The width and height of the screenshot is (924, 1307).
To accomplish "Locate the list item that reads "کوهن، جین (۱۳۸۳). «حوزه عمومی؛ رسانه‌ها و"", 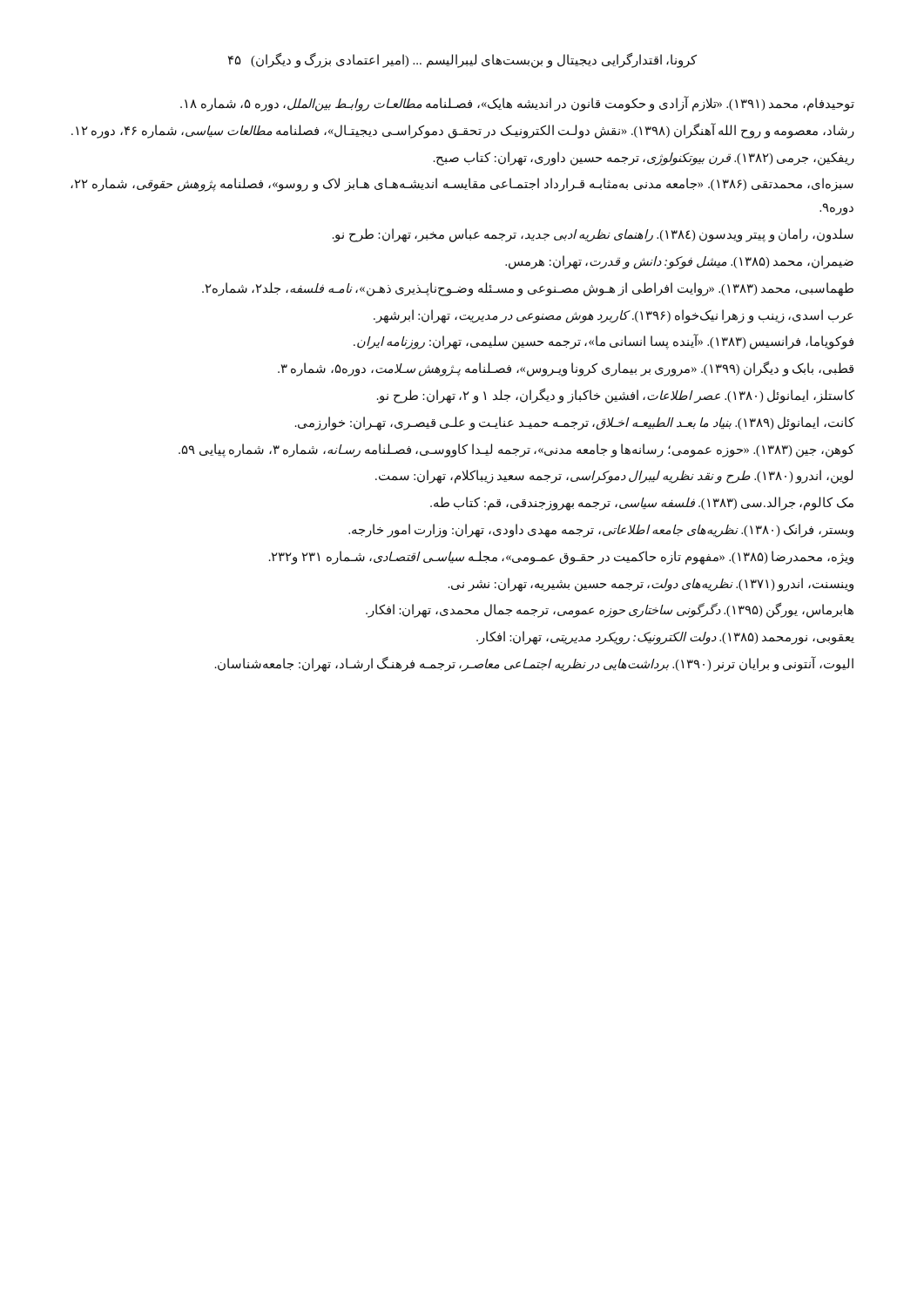I will (x=516, y=449).
